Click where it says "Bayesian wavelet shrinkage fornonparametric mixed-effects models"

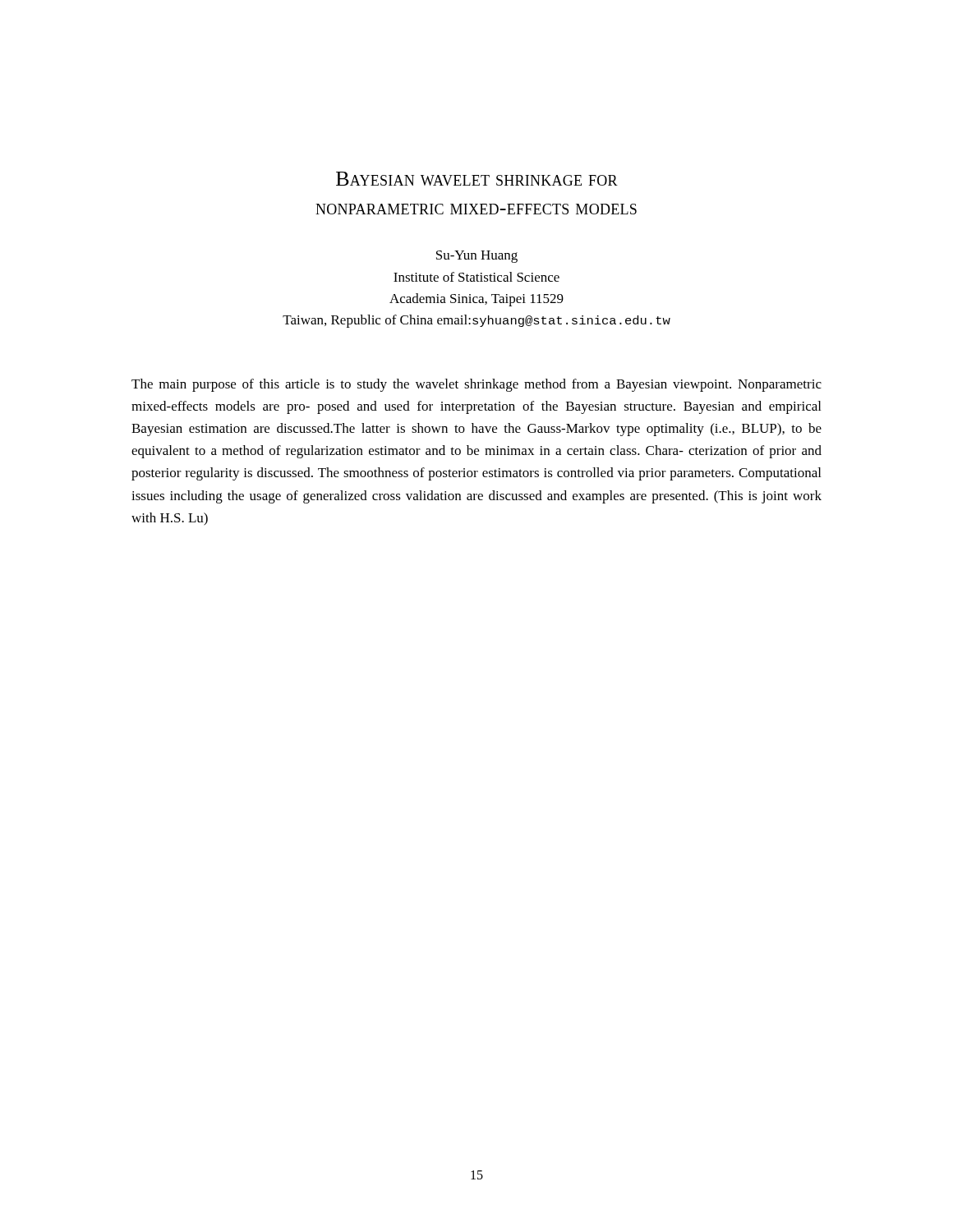click(476, 193)
